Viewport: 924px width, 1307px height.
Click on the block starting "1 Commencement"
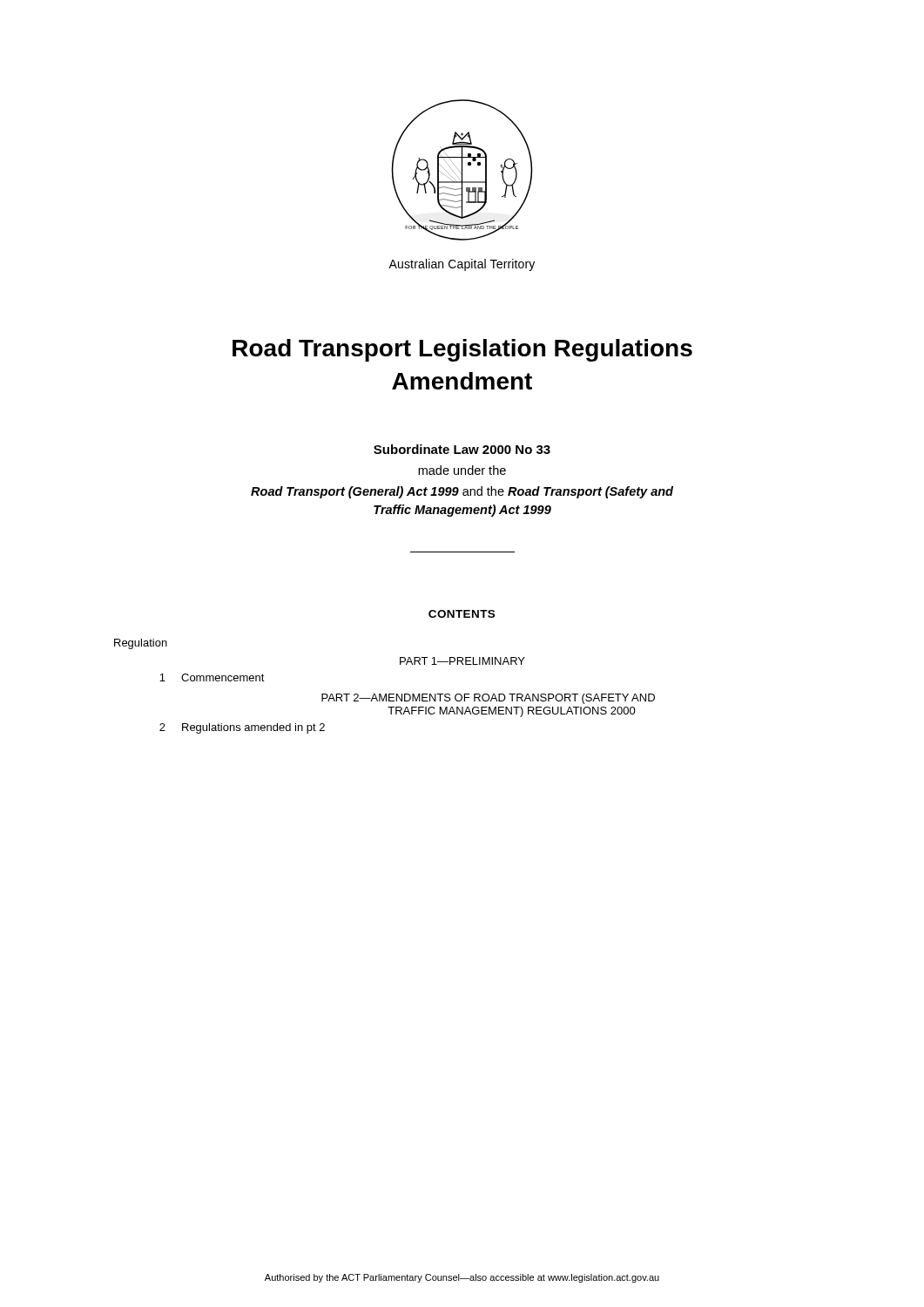pyautogui.click(x=212, y=677)
